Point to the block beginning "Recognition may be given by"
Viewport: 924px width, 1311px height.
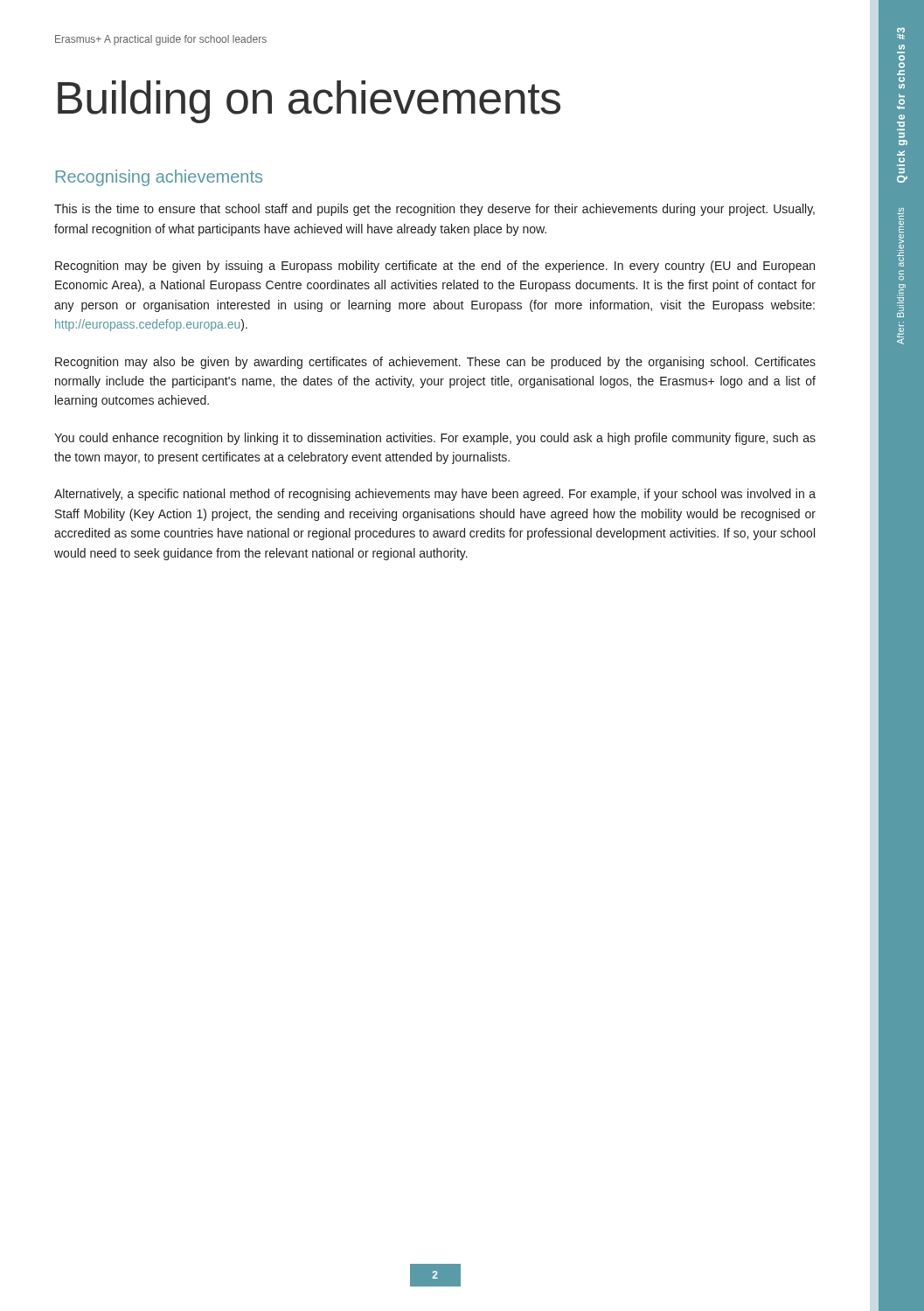click(435, 295)
